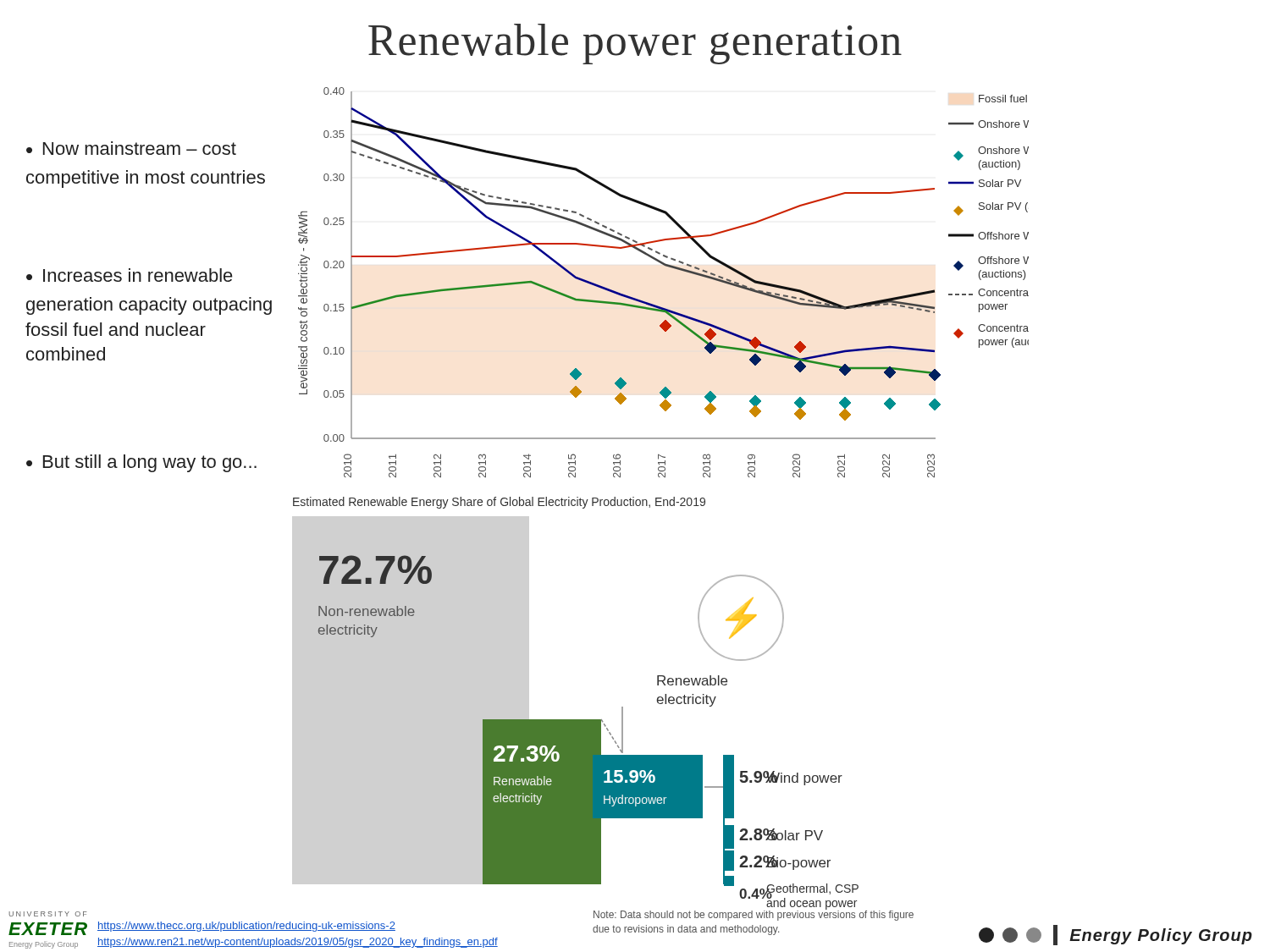
Task: Select the list item with the text "•Now mainstream – cost competitive in"
Action: tap(145, 163)
